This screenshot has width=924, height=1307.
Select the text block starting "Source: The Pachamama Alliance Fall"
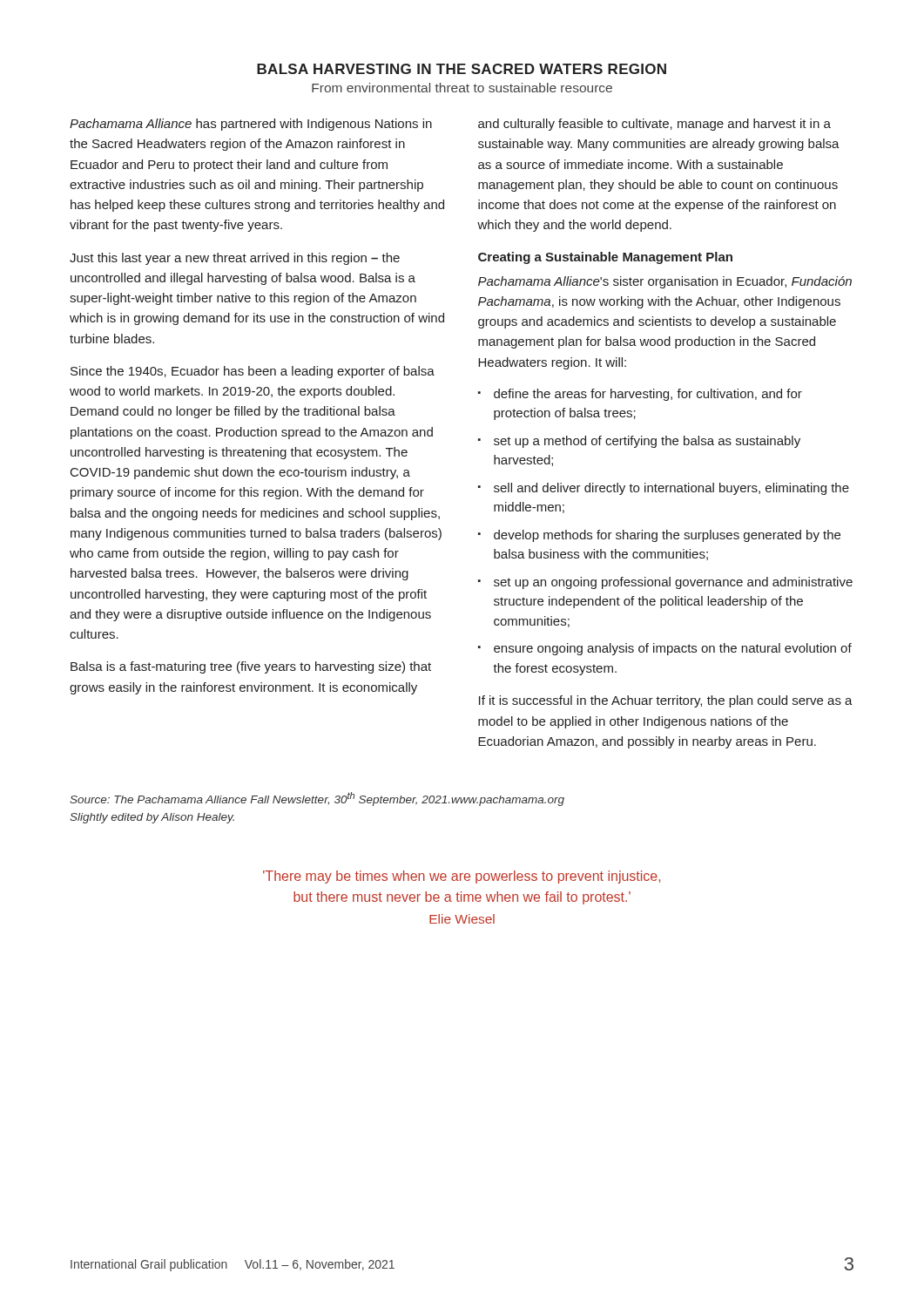tap(462, 807)
